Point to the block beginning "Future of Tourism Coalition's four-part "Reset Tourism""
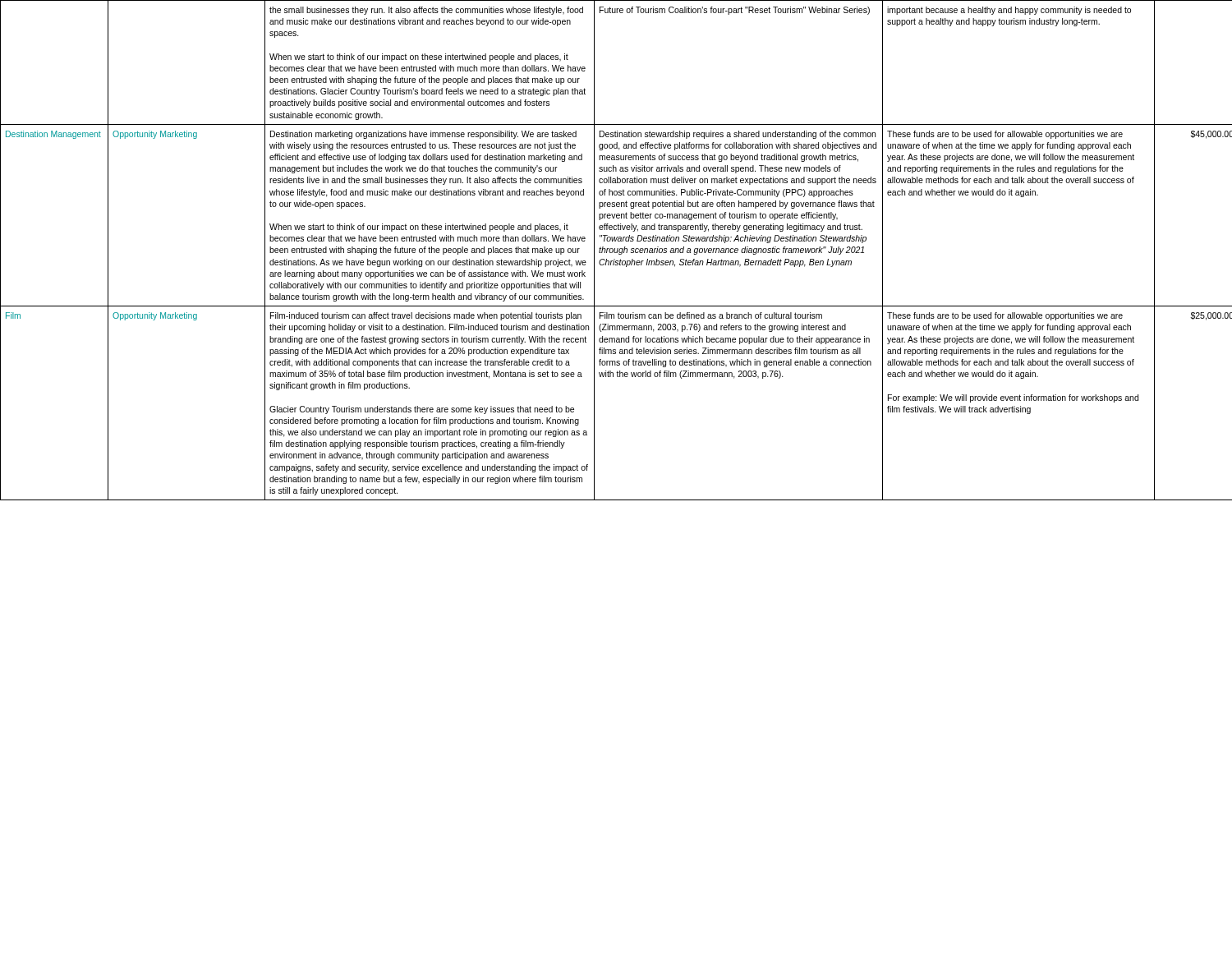Screen dimensions: 953x1232 coord(734,10)
